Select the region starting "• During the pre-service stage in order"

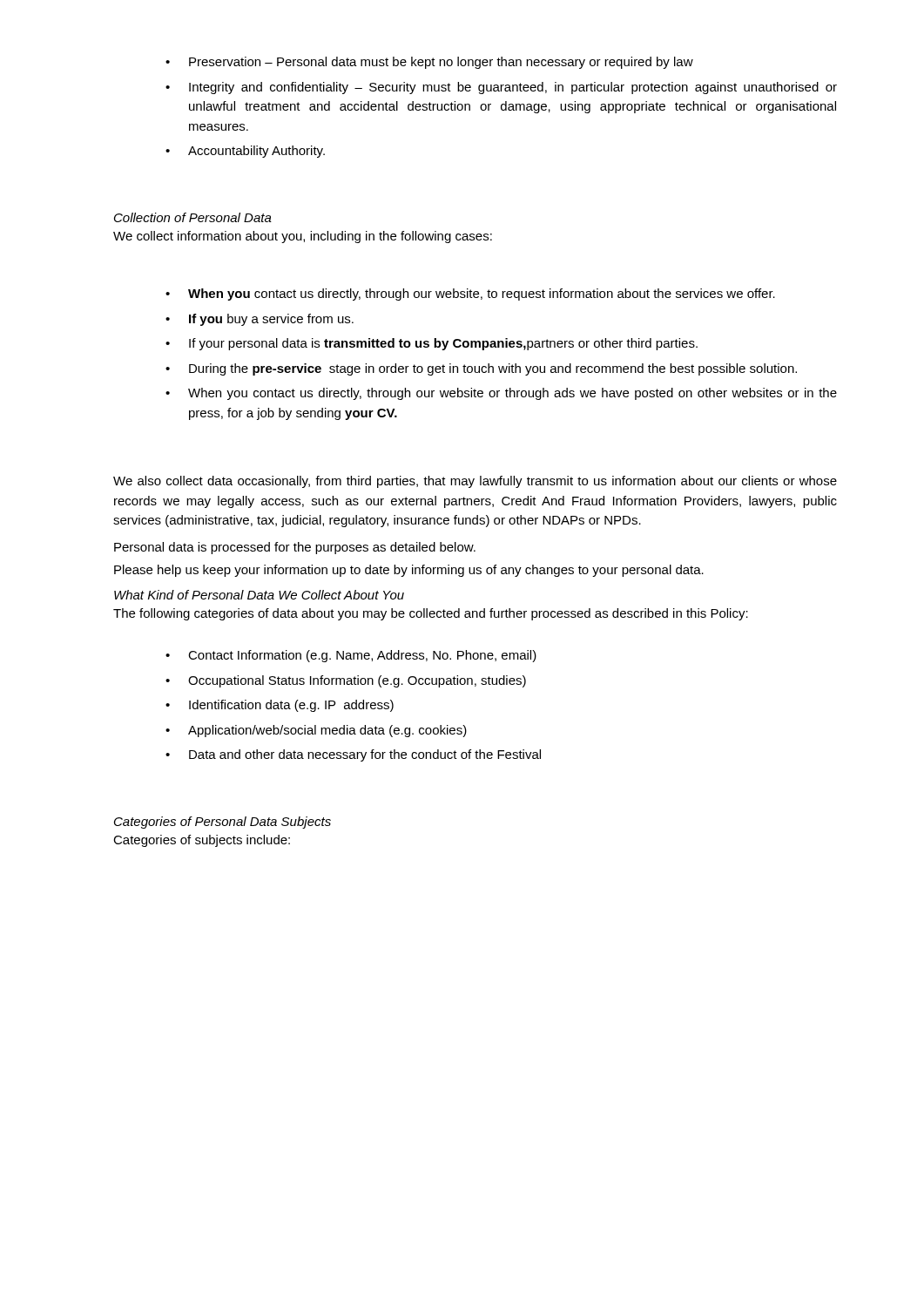pyautogui.click(x=501, y=368)
